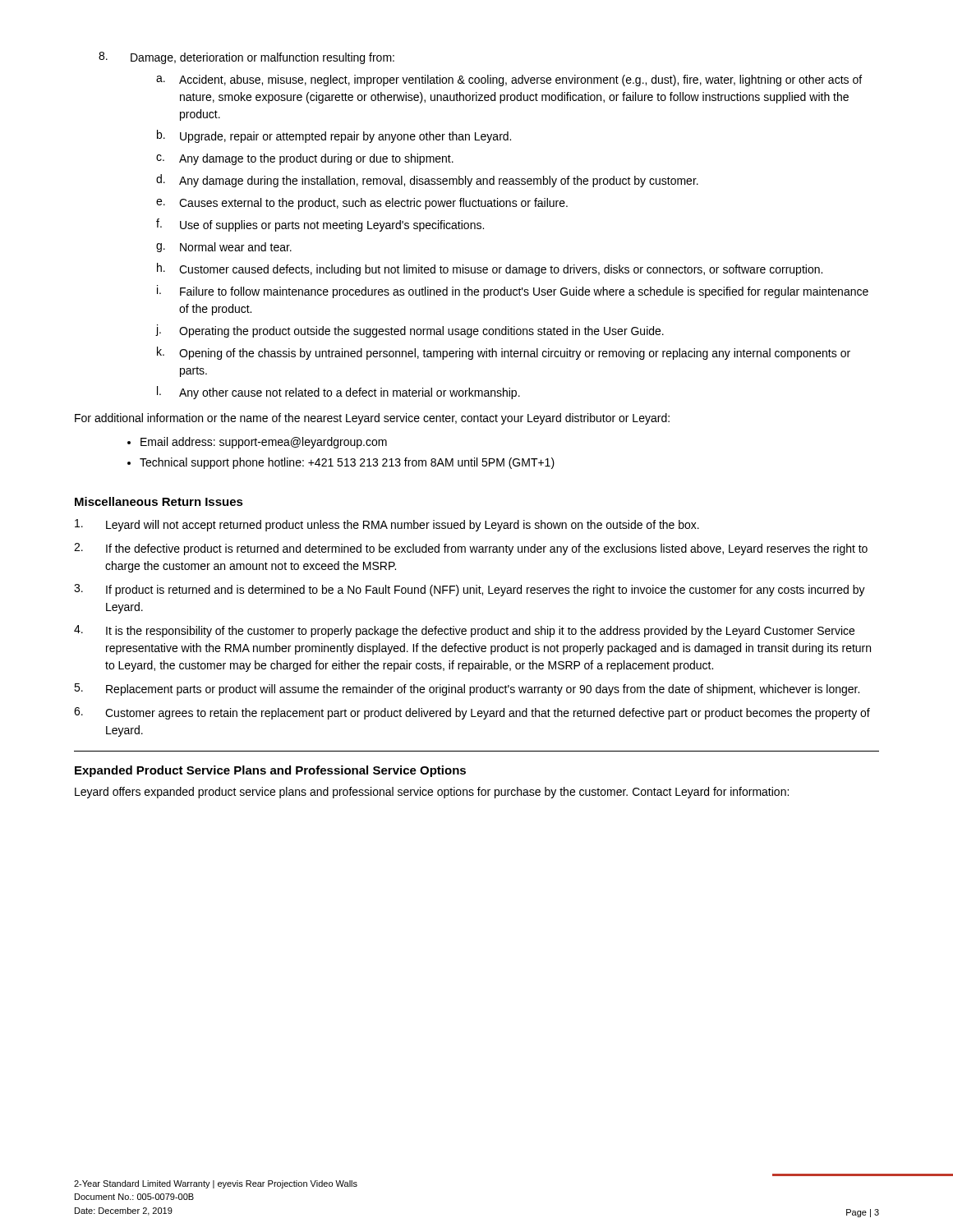The height and width of the screenshot is (1232, 953).
Task: Point to the element starting "Leyard offers expanded product"
Action: [x=432, y=792]
